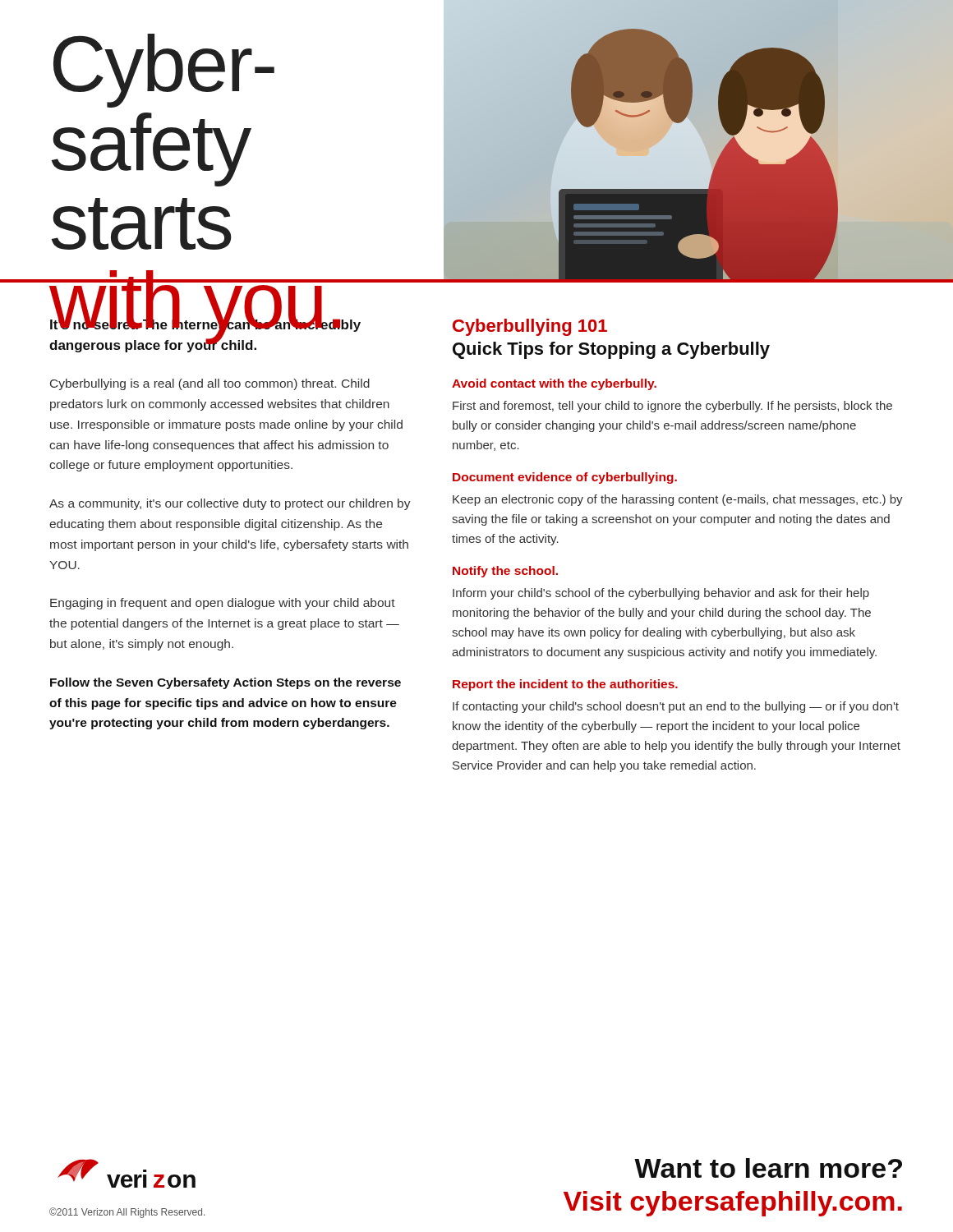The width and height of the screenshot is (953, 1232).
Task: Click on the section header containing "Report the incident to the authorities."
Action: click(565, 684)
